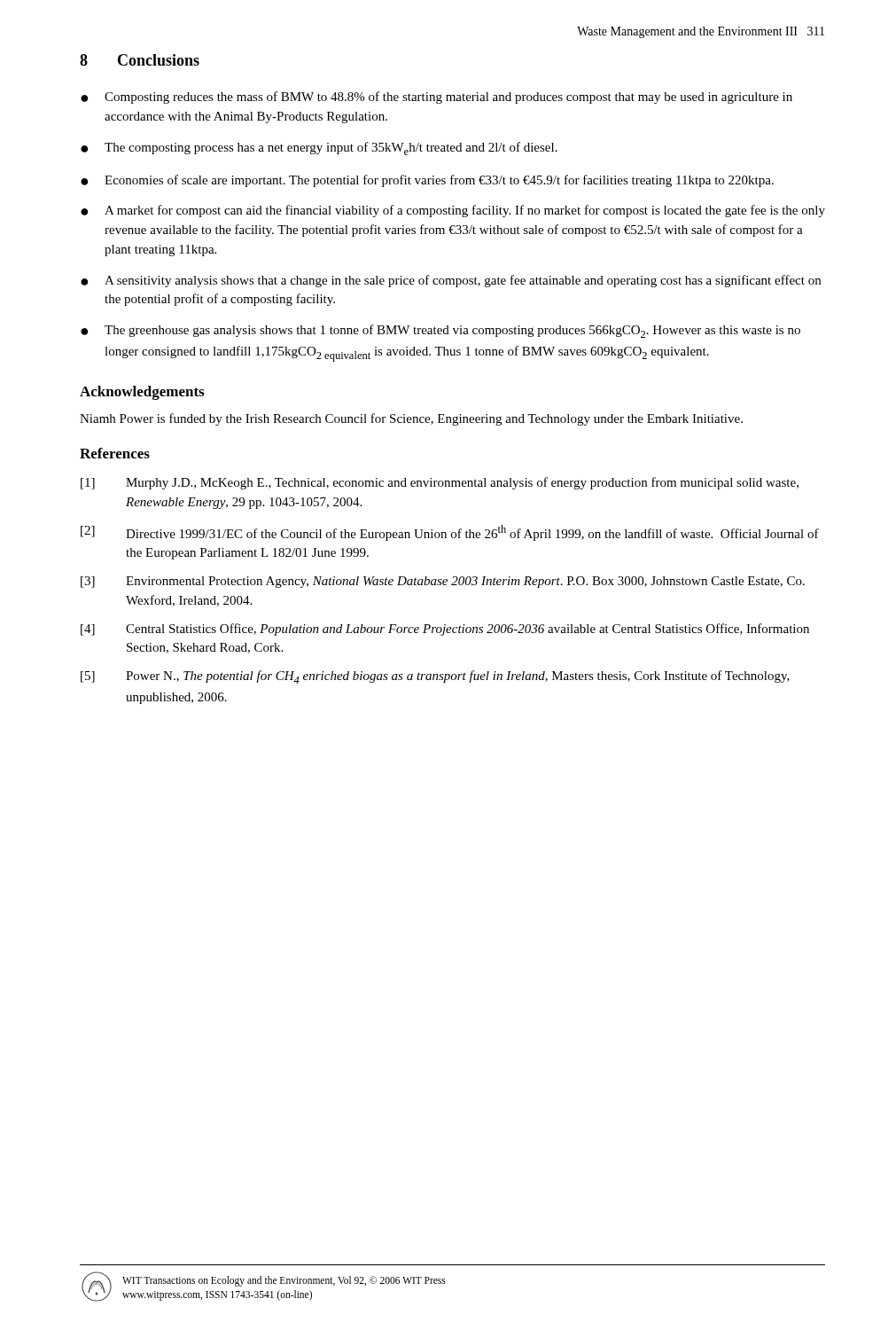Select the passage starting "● Composting reduces the mass of BMW to"
Image resolution: width=896 pixels, height=1330 pixels.
coord(452,107)
